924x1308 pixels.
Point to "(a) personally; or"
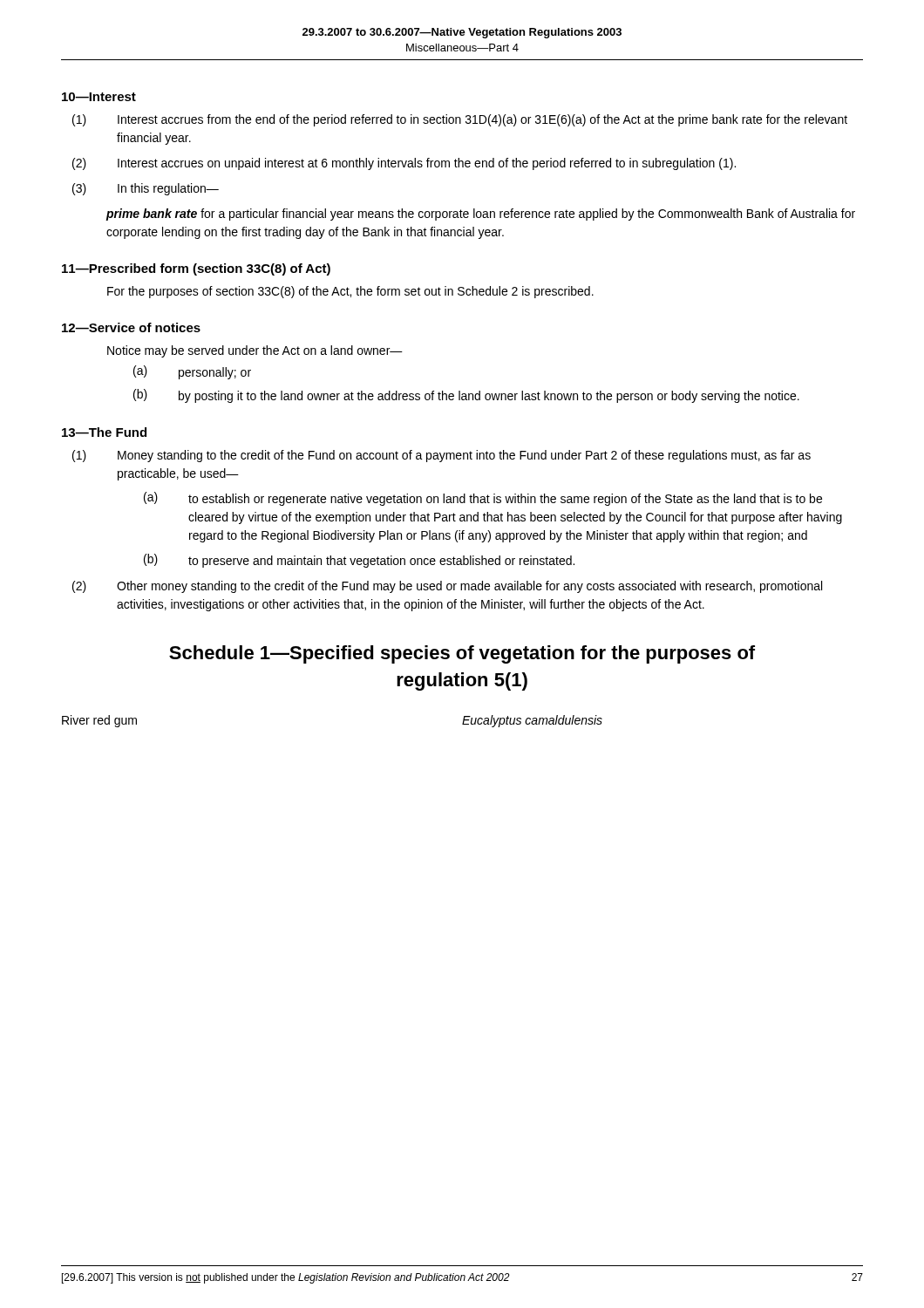(192, 372)
